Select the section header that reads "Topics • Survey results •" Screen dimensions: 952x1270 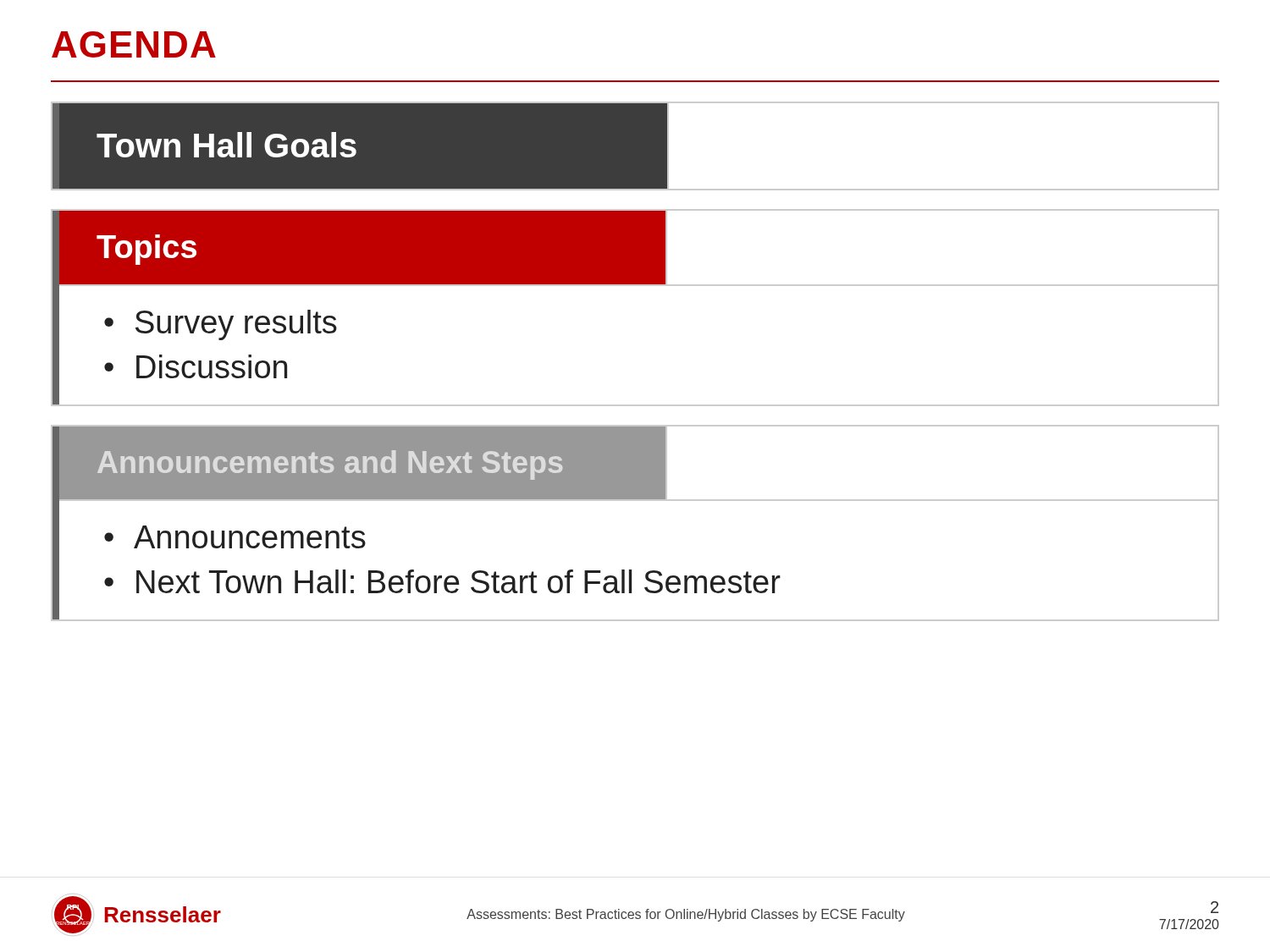pyautogui.click(x=635, y=308)
